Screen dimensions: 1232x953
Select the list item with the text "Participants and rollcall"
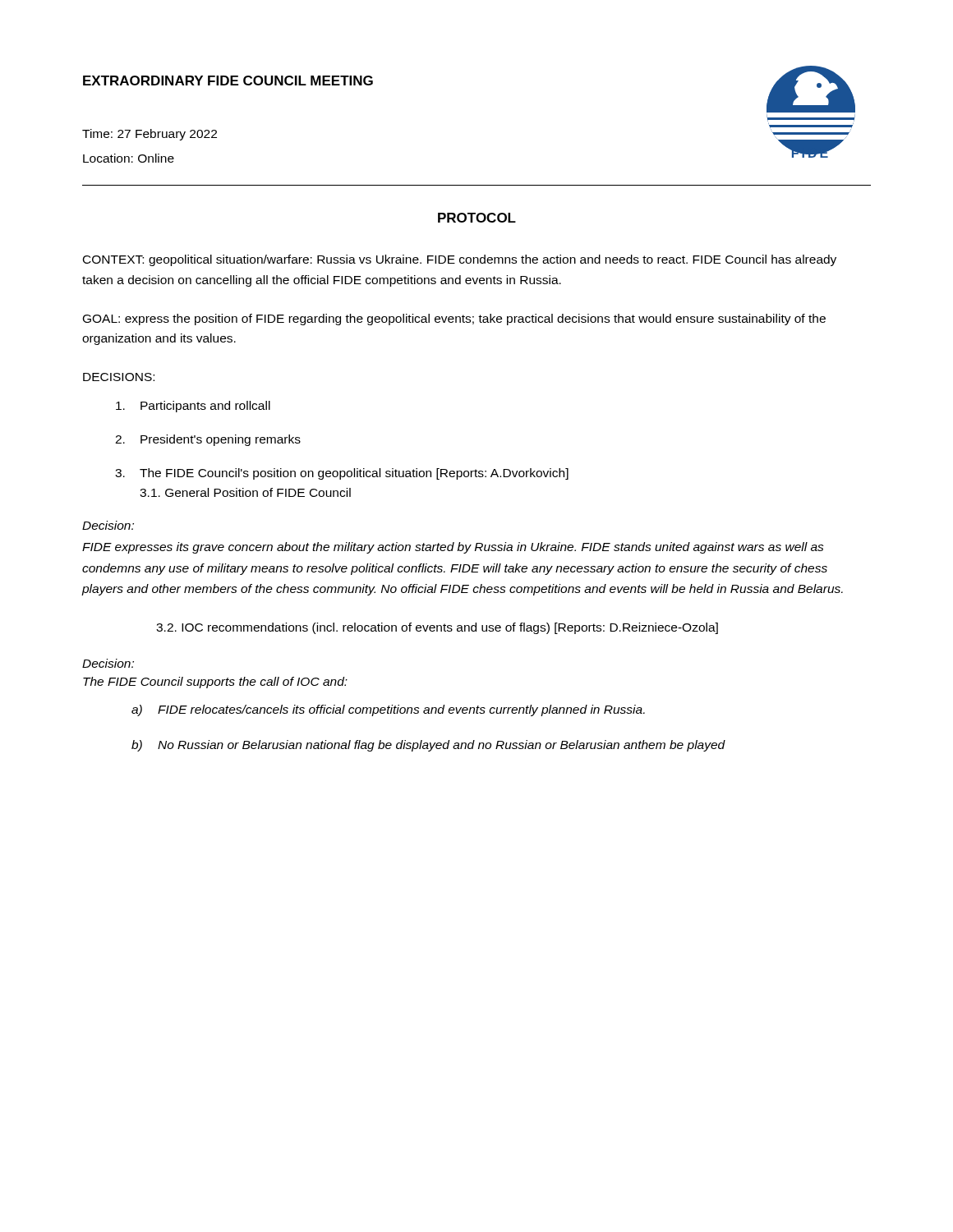[x=193, y=407]
